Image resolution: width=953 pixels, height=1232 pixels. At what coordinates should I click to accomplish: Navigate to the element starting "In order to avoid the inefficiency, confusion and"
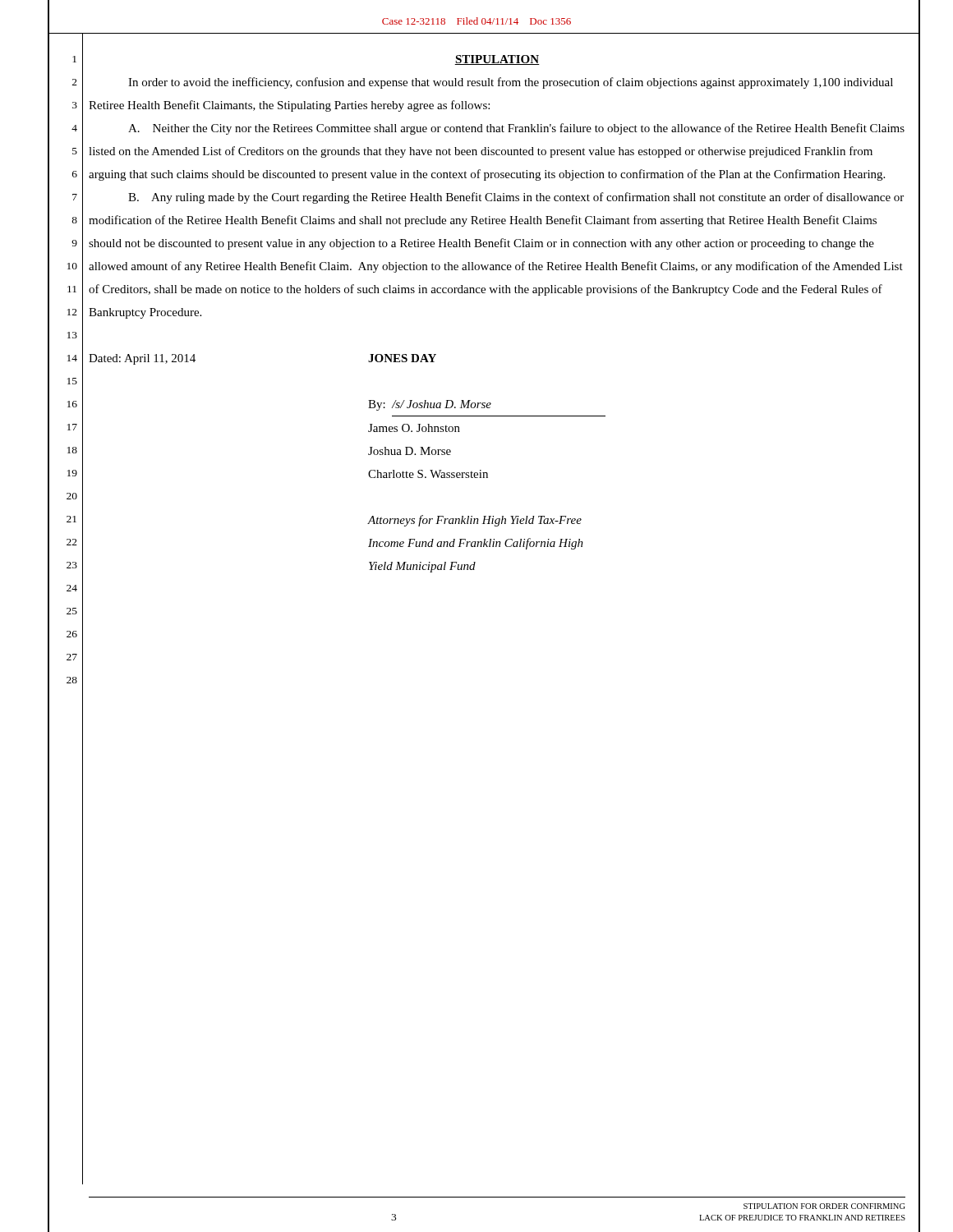click(x=497, y=94)
